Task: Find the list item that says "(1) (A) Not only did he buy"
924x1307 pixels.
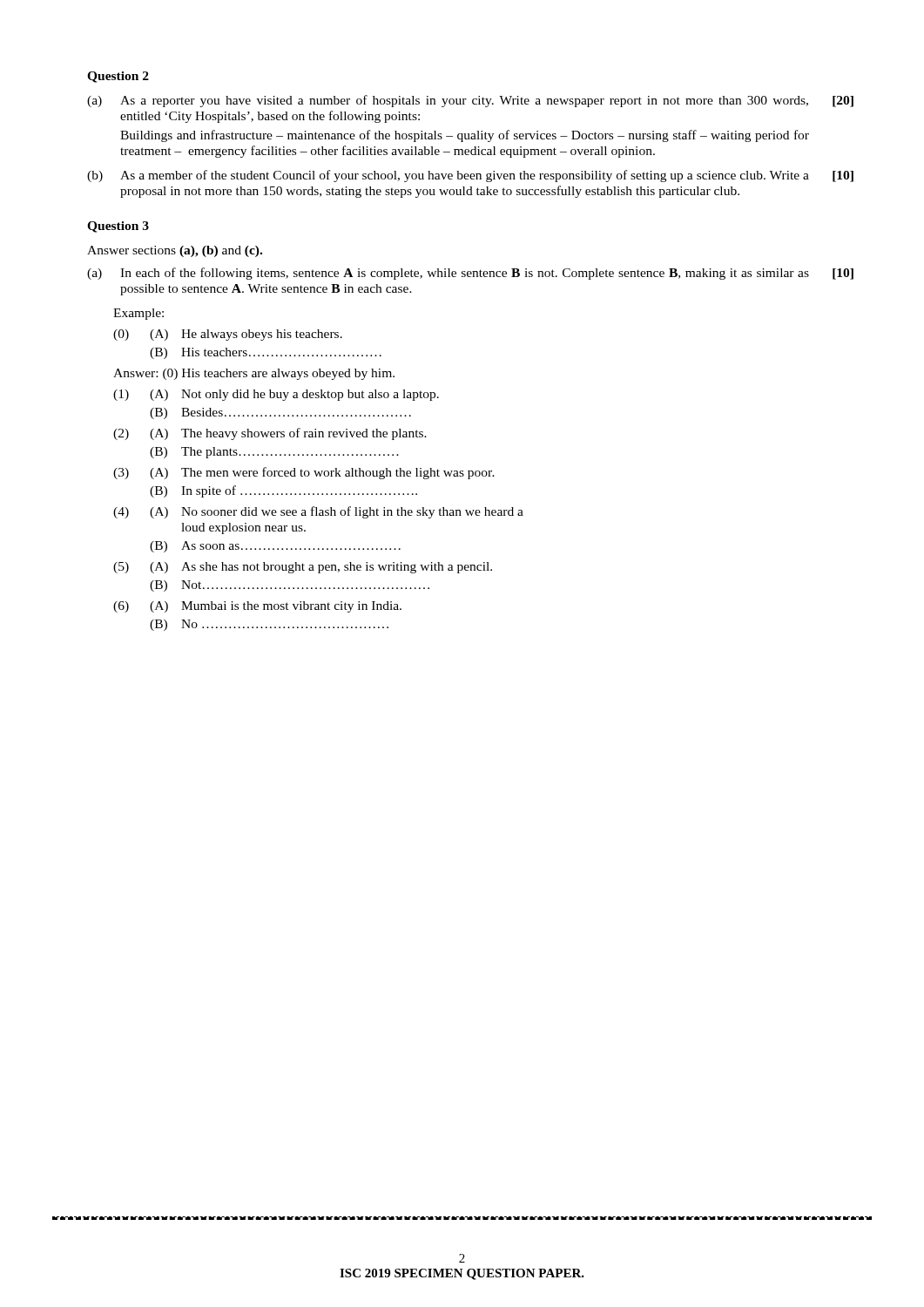Action: click(x=276, y=395)
